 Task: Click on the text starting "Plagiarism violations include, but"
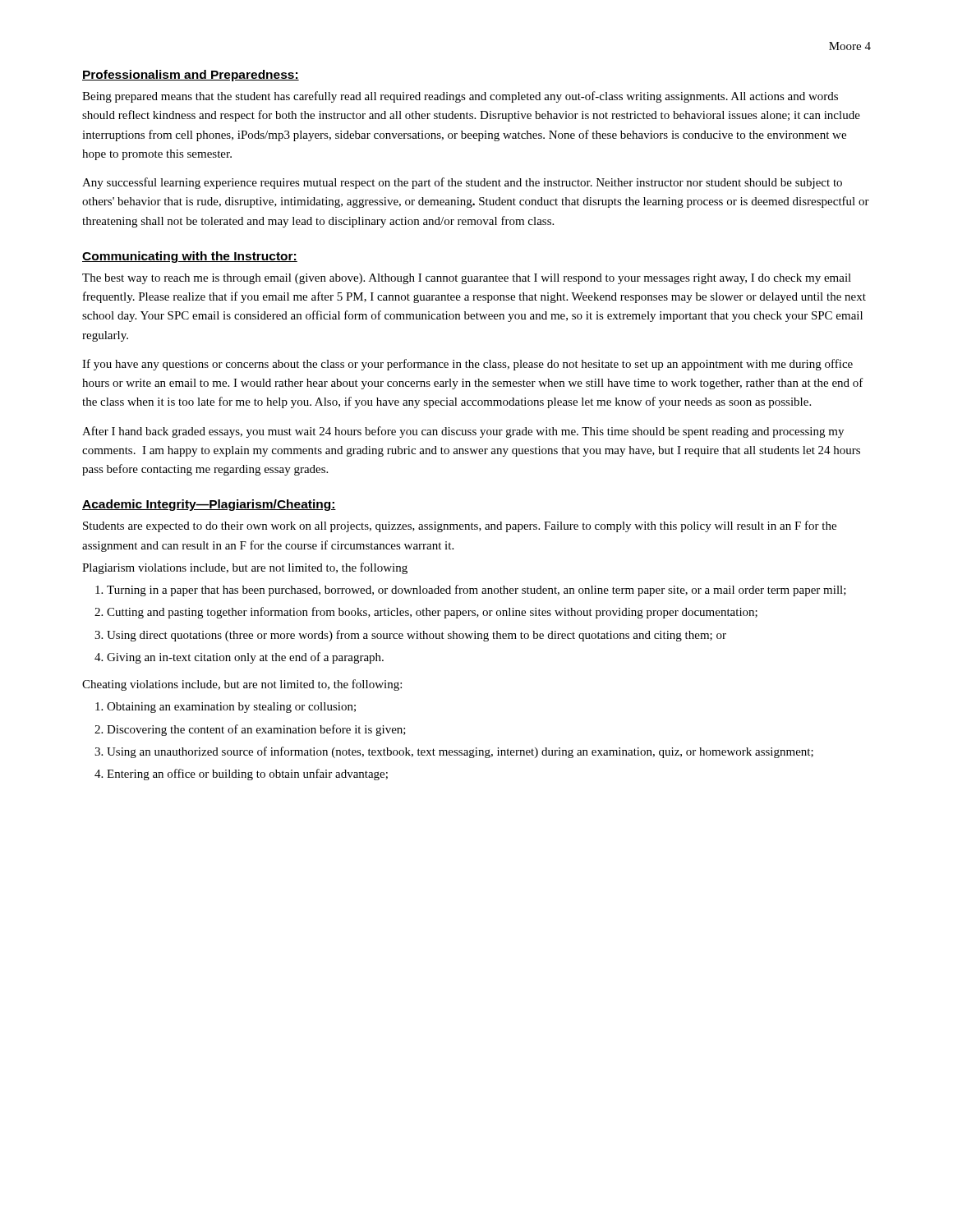click(245, 567)
